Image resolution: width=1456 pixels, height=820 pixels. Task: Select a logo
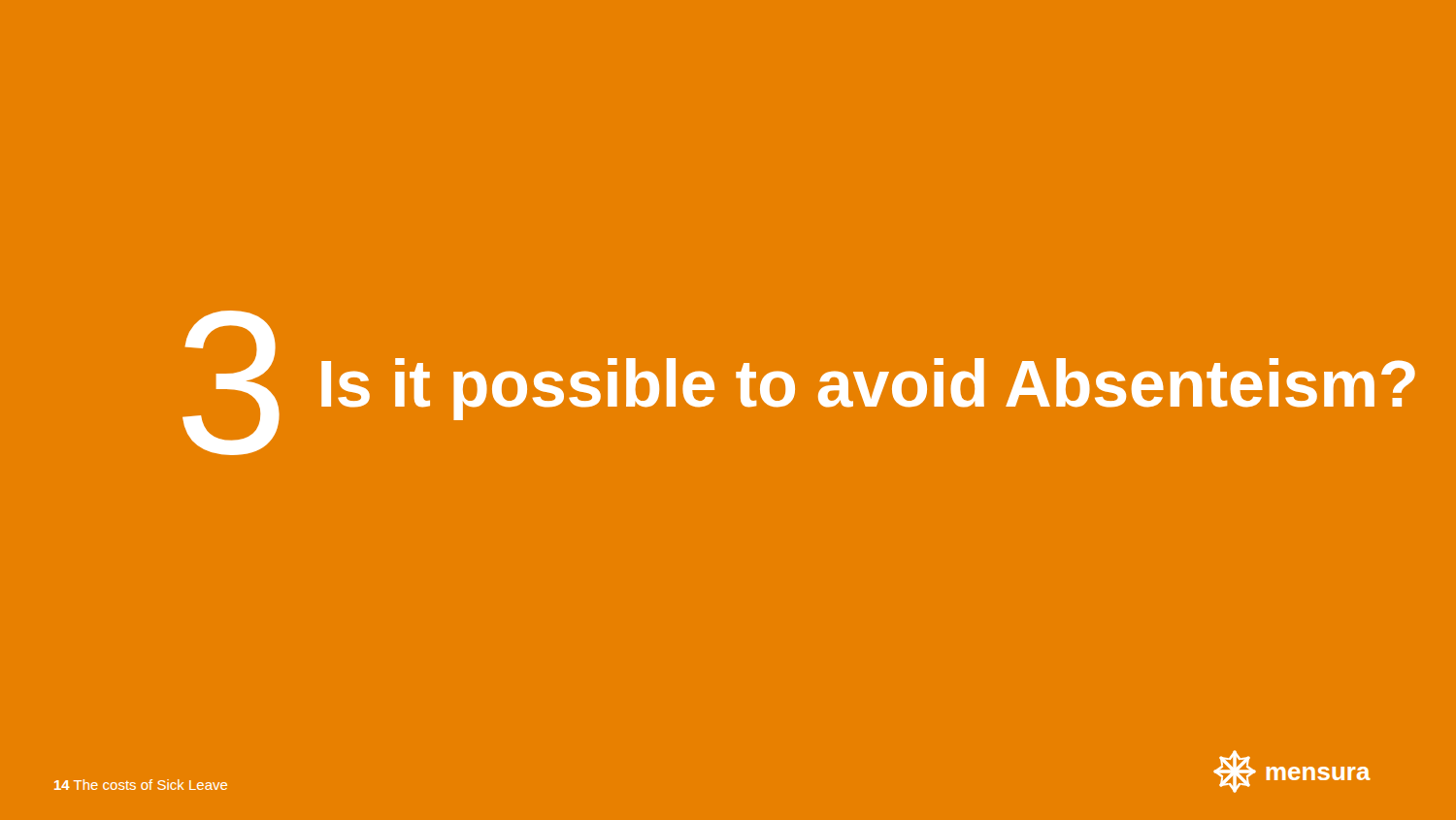coord(1306,774)
